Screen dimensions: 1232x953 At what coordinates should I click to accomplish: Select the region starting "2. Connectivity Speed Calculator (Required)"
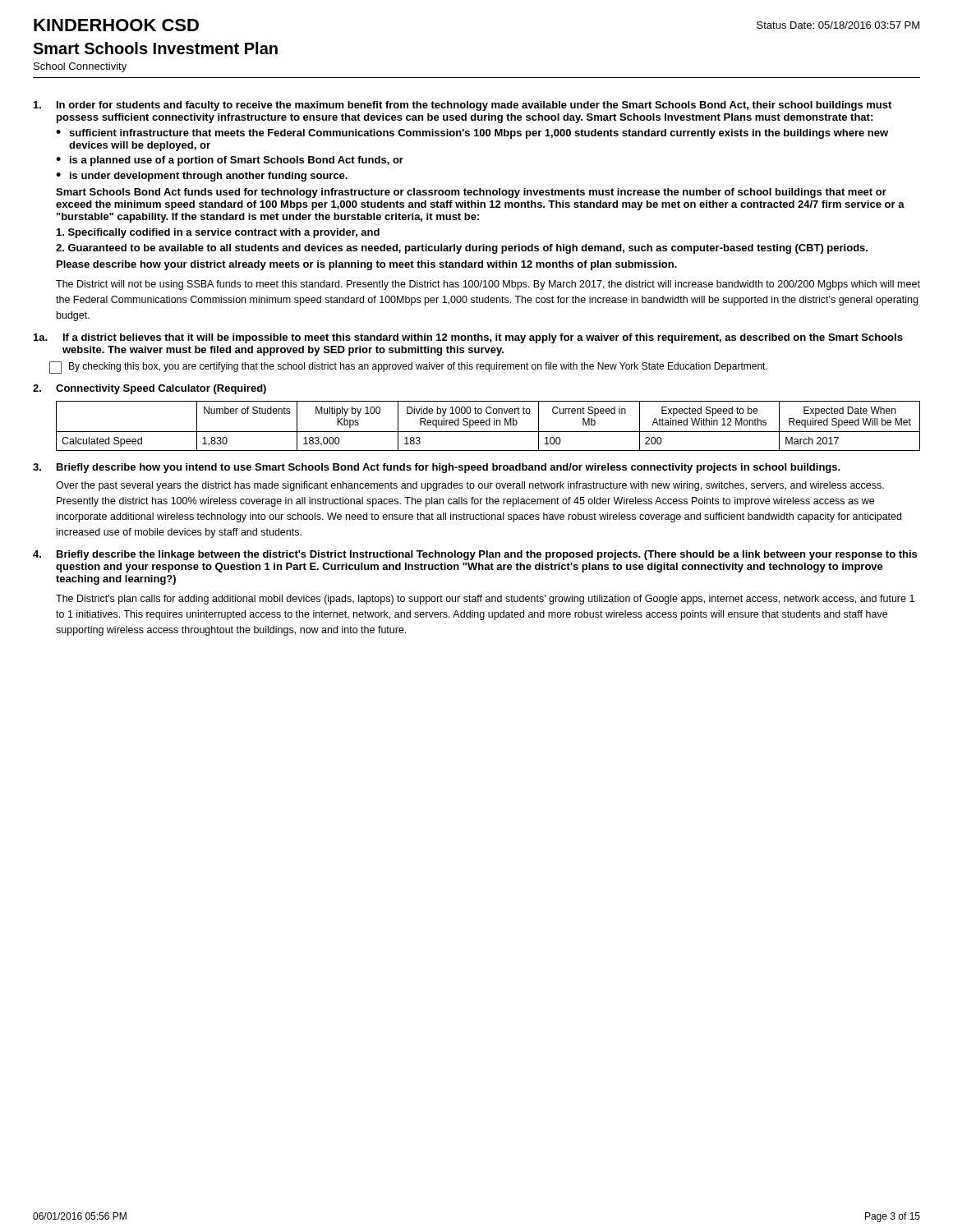(150, 388)
